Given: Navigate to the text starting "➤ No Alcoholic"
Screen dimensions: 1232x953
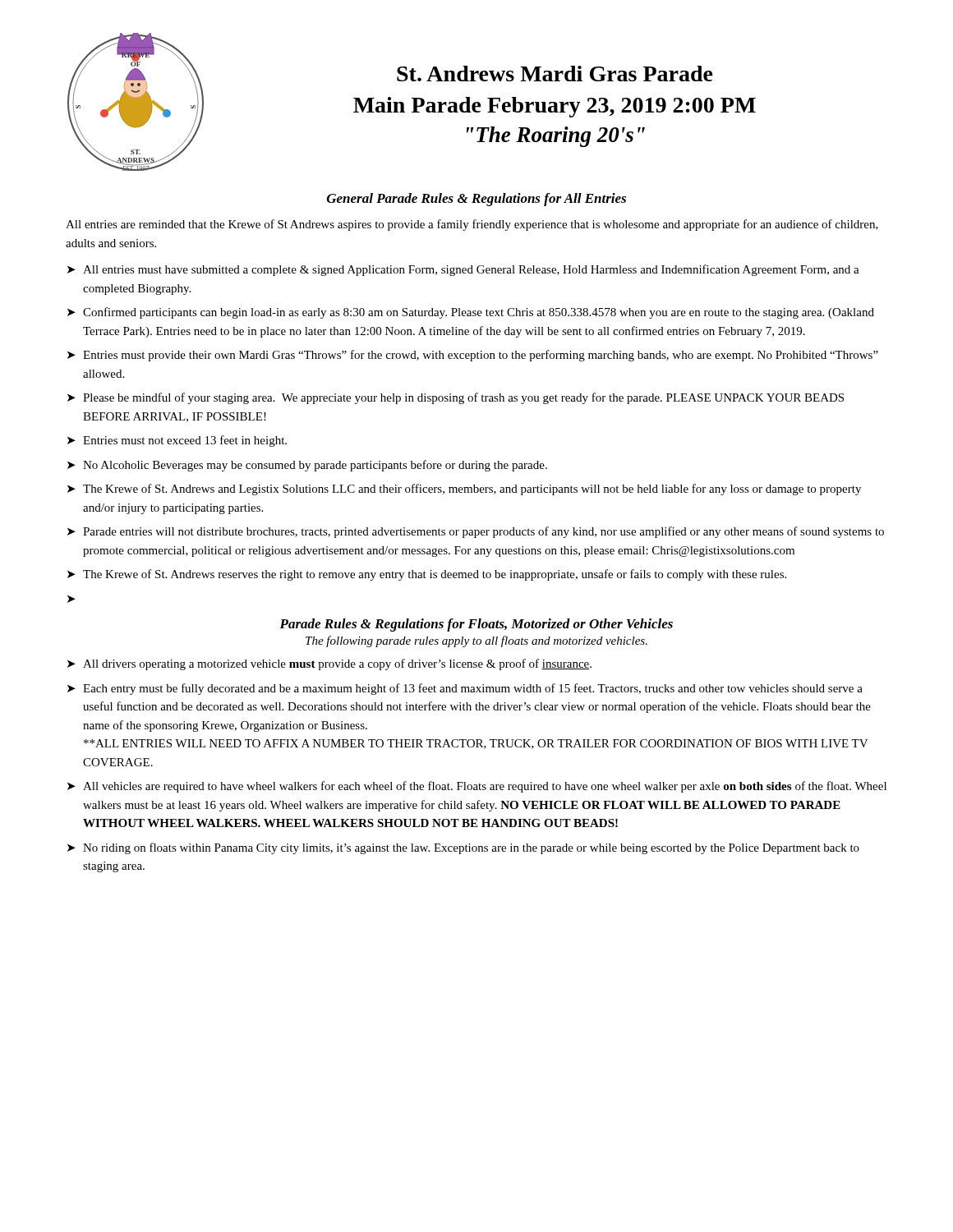Looking at the screenshot, I should (476, 465).
